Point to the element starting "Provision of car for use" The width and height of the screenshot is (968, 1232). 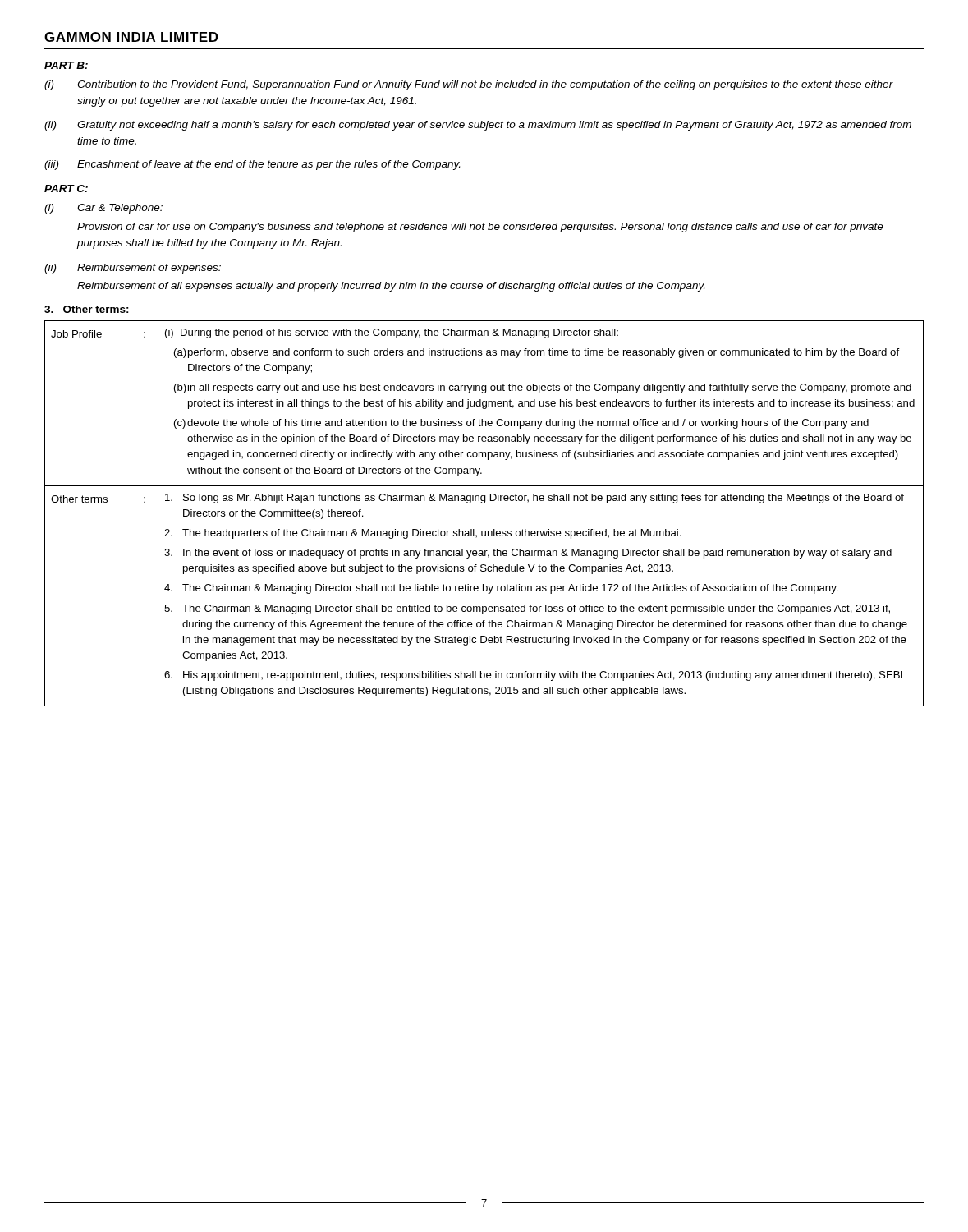pos(480,234)
